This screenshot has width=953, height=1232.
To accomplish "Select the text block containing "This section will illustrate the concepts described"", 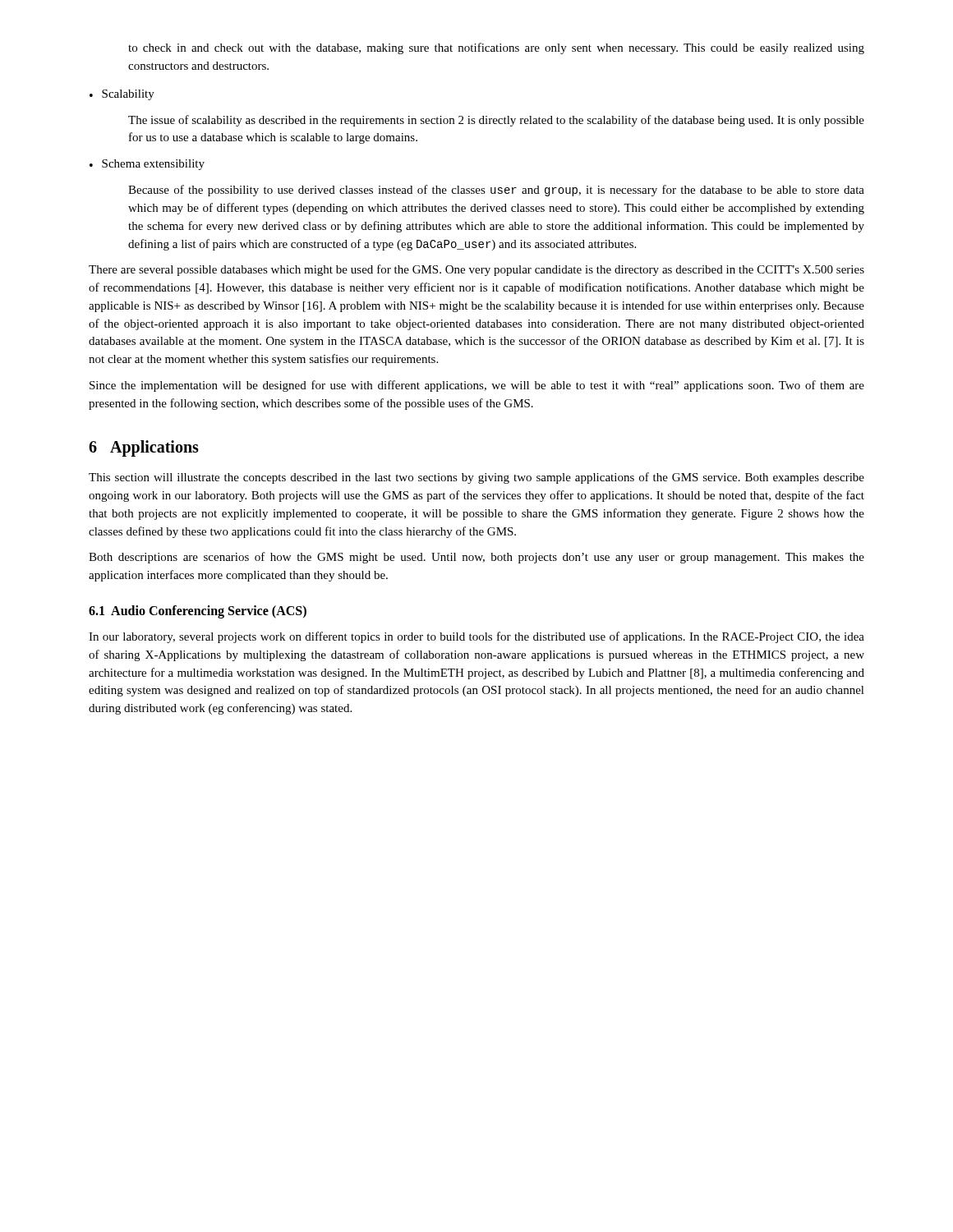I will pyautogui.click(x=476, y=505).
